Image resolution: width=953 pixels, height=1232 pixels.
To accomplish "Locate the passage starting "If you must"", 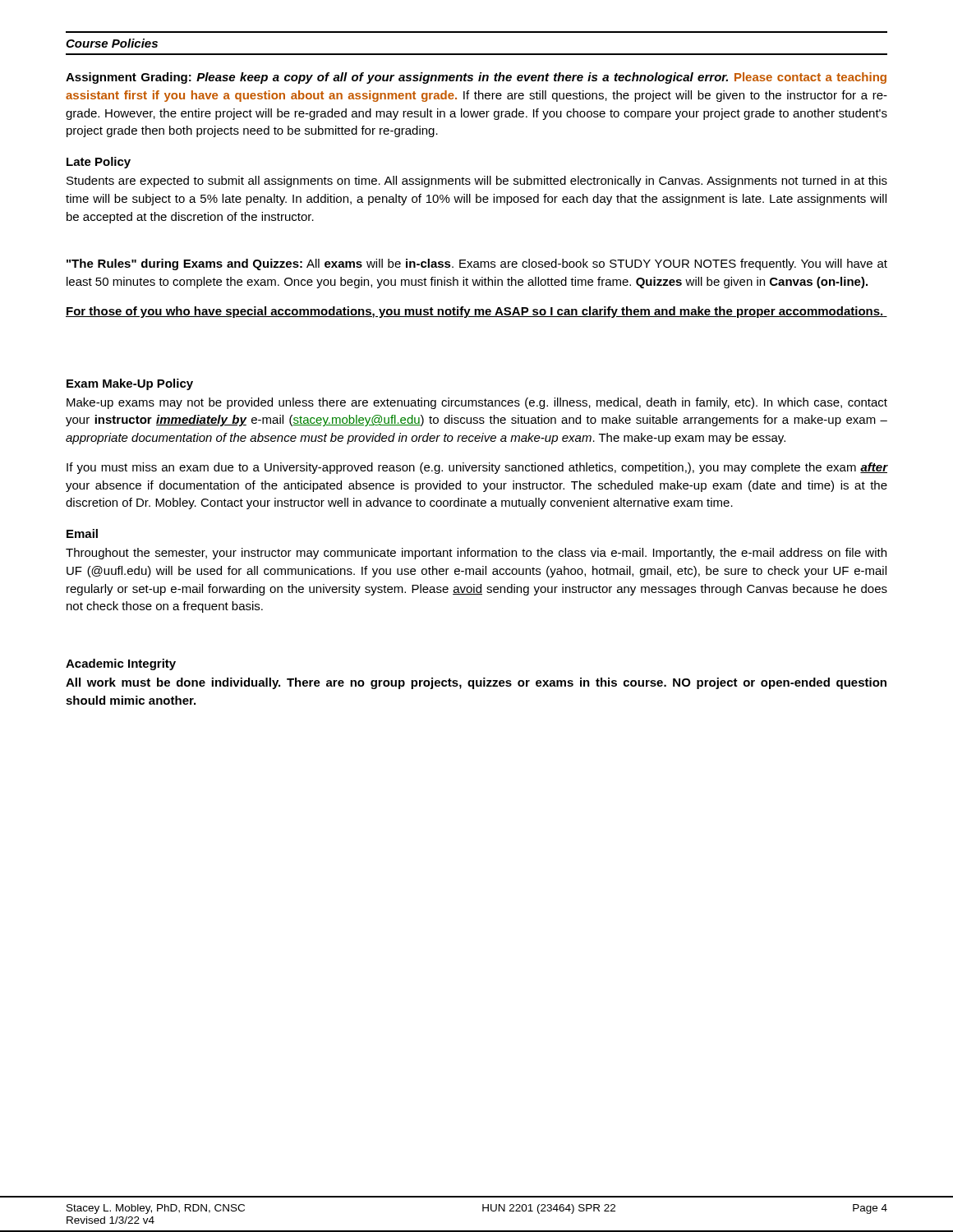I will [476, 485].
